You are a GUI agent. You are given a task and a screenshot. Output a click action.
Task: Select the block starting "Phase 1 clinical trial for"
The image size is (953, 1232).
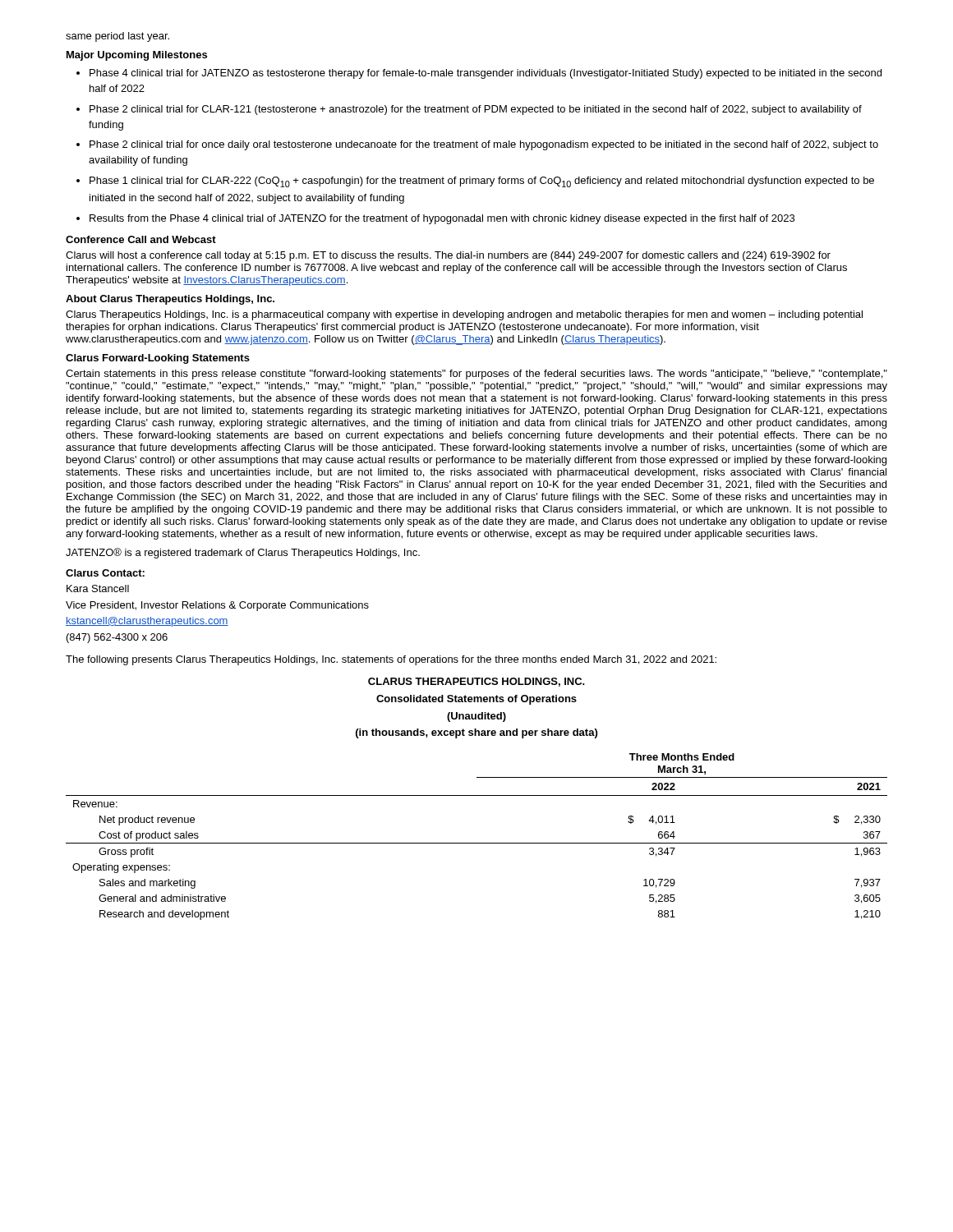[482, 189]
